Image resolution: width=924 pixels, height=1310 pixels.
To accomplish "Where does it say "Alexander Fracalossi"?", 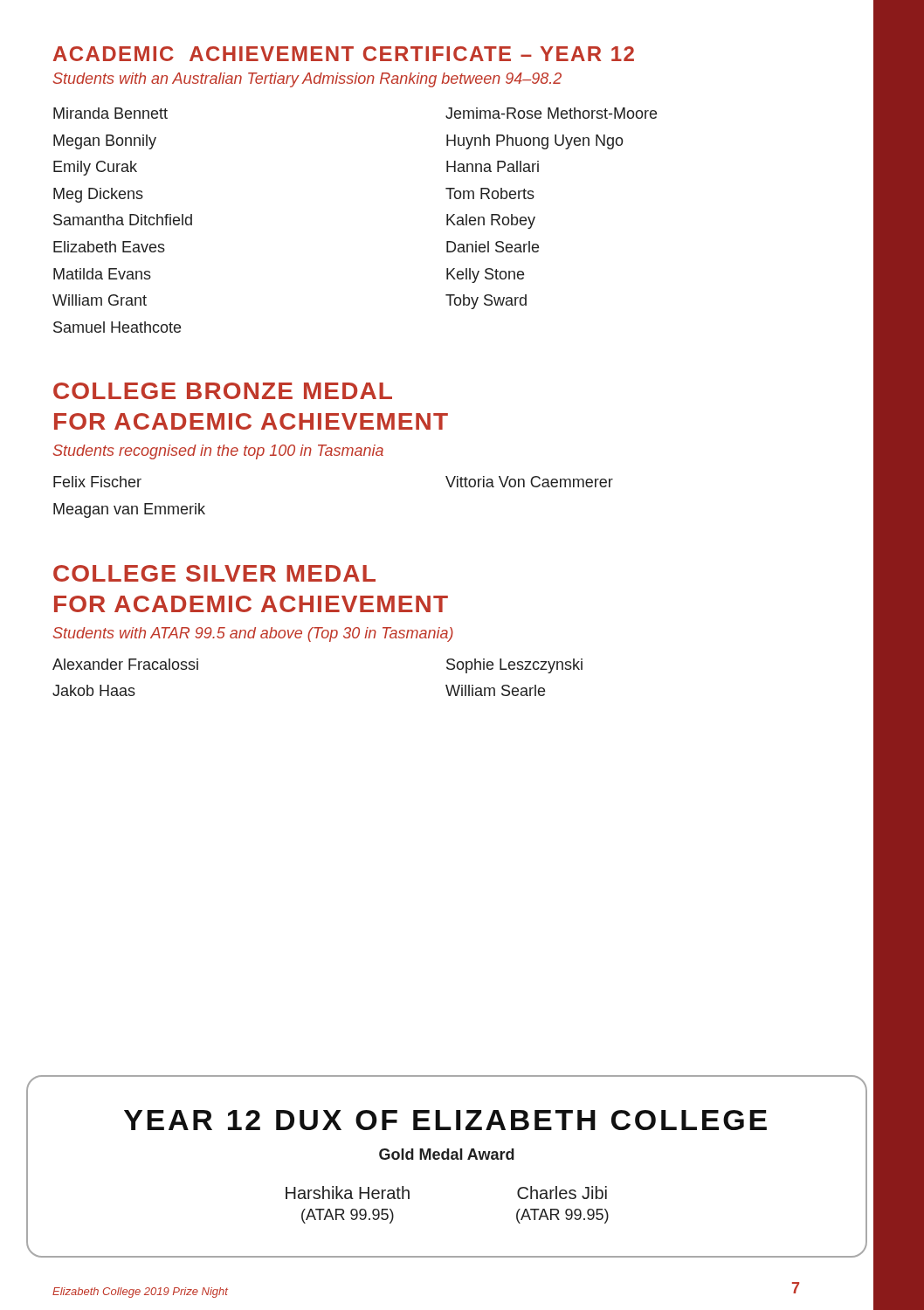I will tap(126, 664).
